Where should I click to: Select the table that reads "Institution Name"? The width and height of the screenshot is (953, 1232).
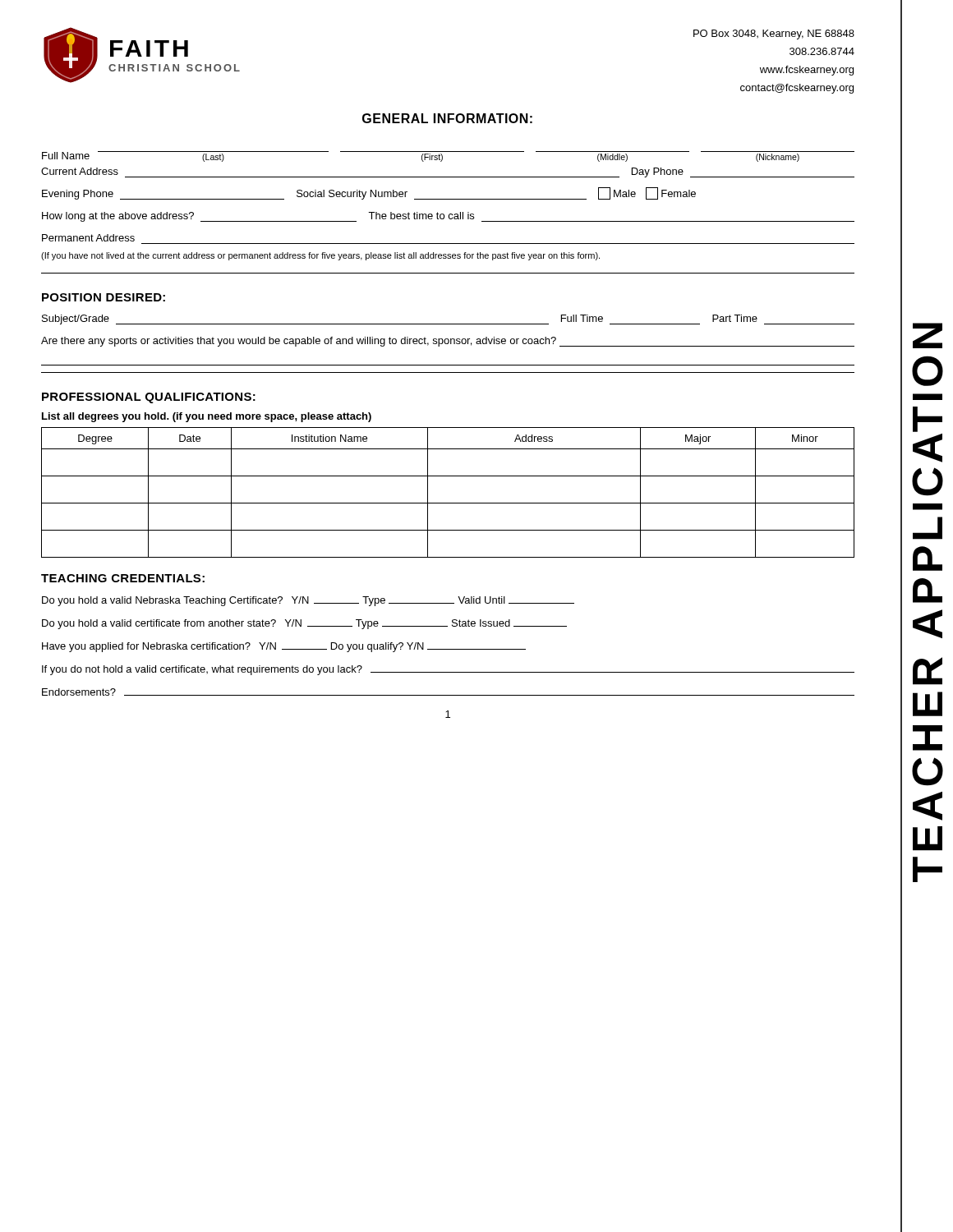click(x=448, y=492)
